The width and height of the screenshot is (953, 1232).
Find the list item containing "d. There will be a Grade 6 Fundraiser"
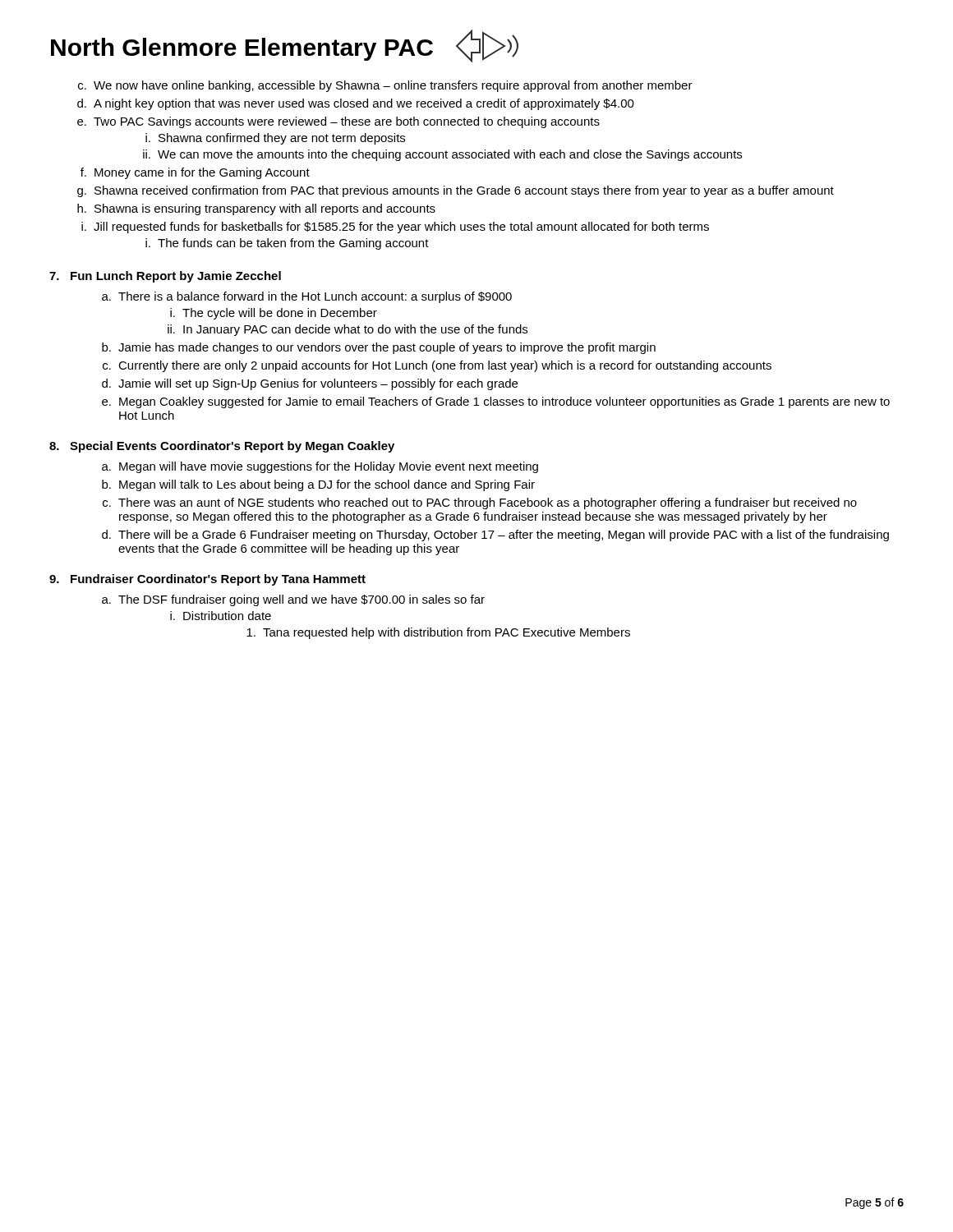coord(489,541)
